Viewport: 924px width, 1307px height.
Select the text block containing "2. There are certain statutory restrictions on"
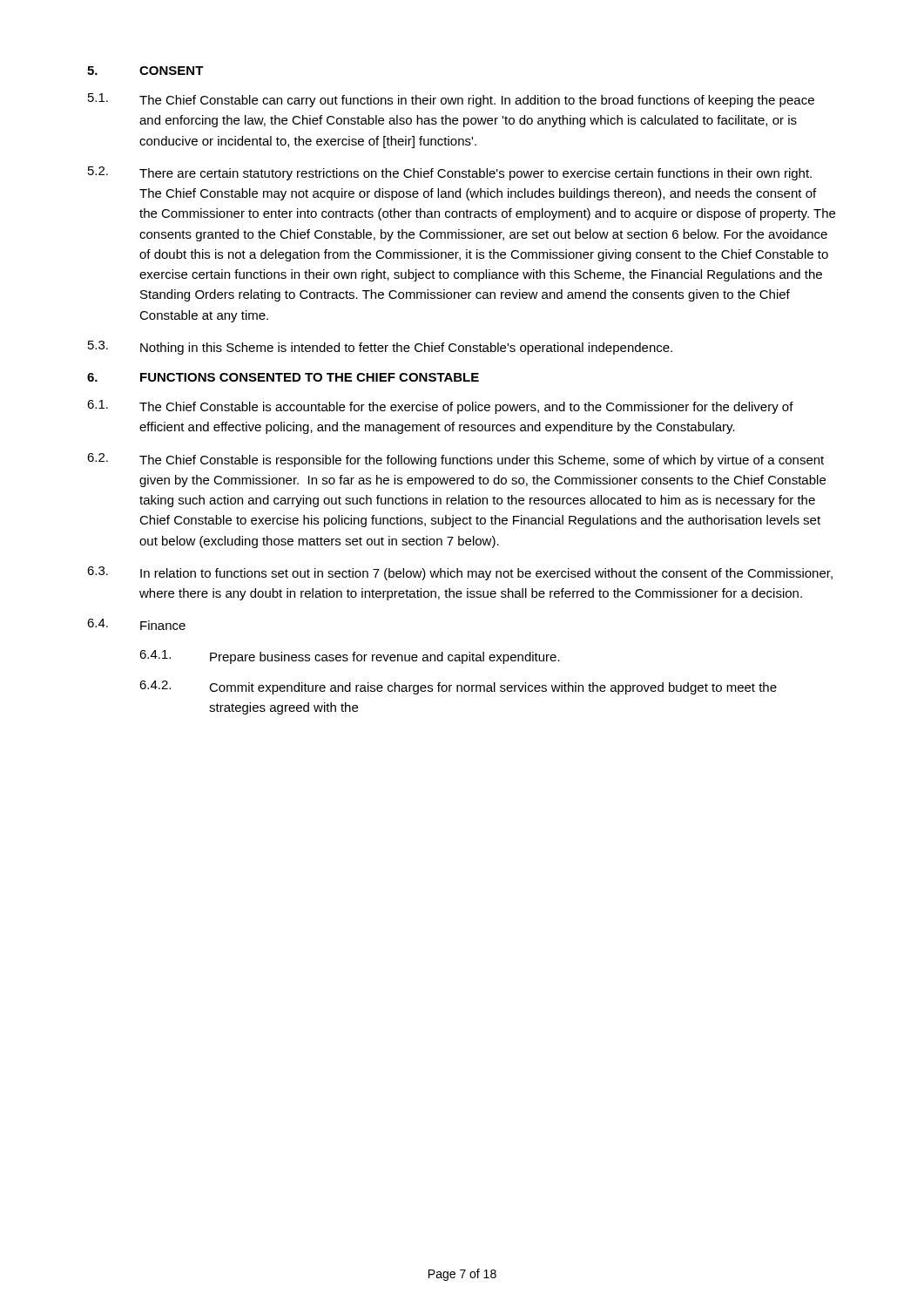[x=462, y=244]
